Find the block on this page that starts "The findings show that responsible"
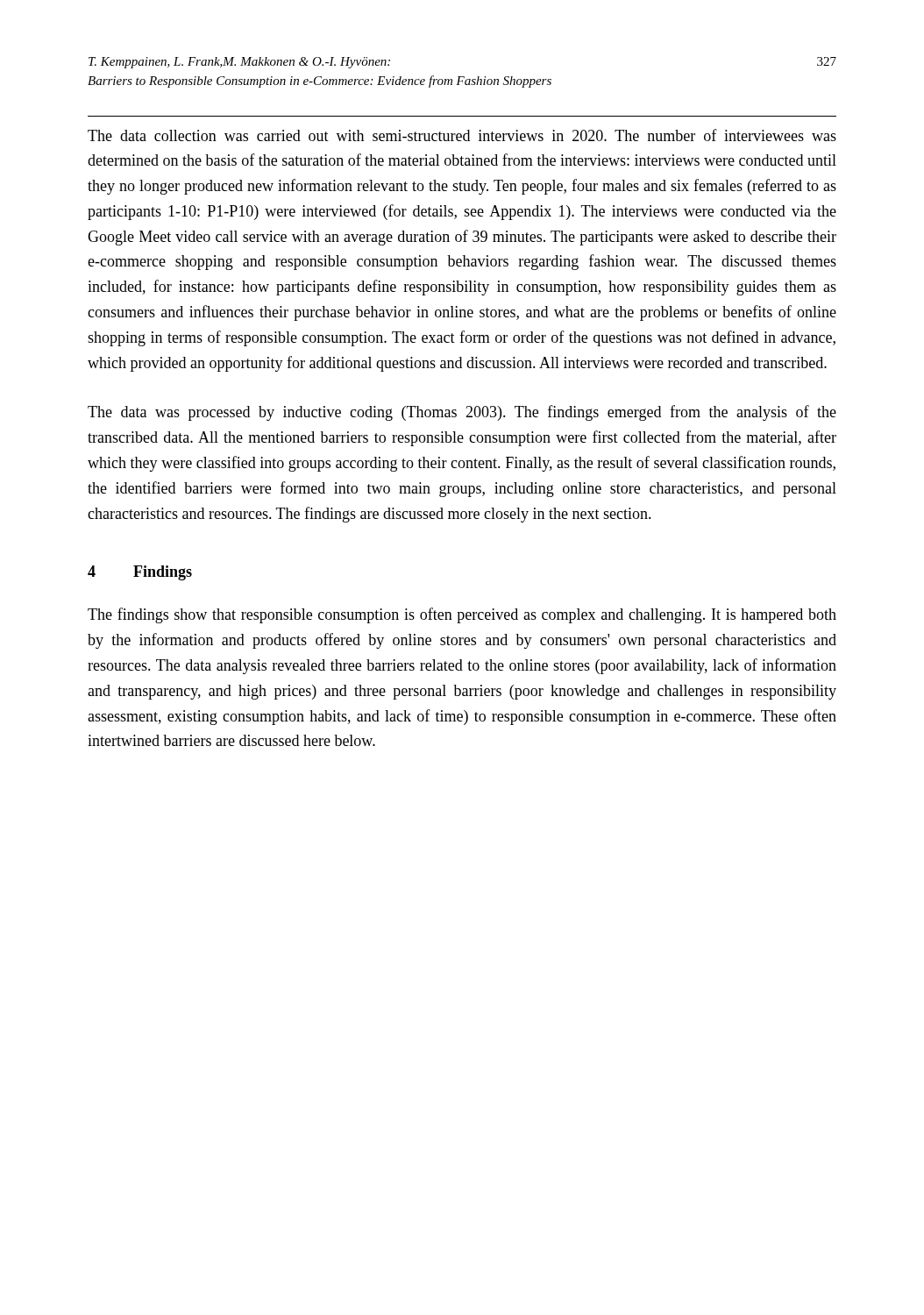Screen dimensions: 1315x924 coord(462,678)
